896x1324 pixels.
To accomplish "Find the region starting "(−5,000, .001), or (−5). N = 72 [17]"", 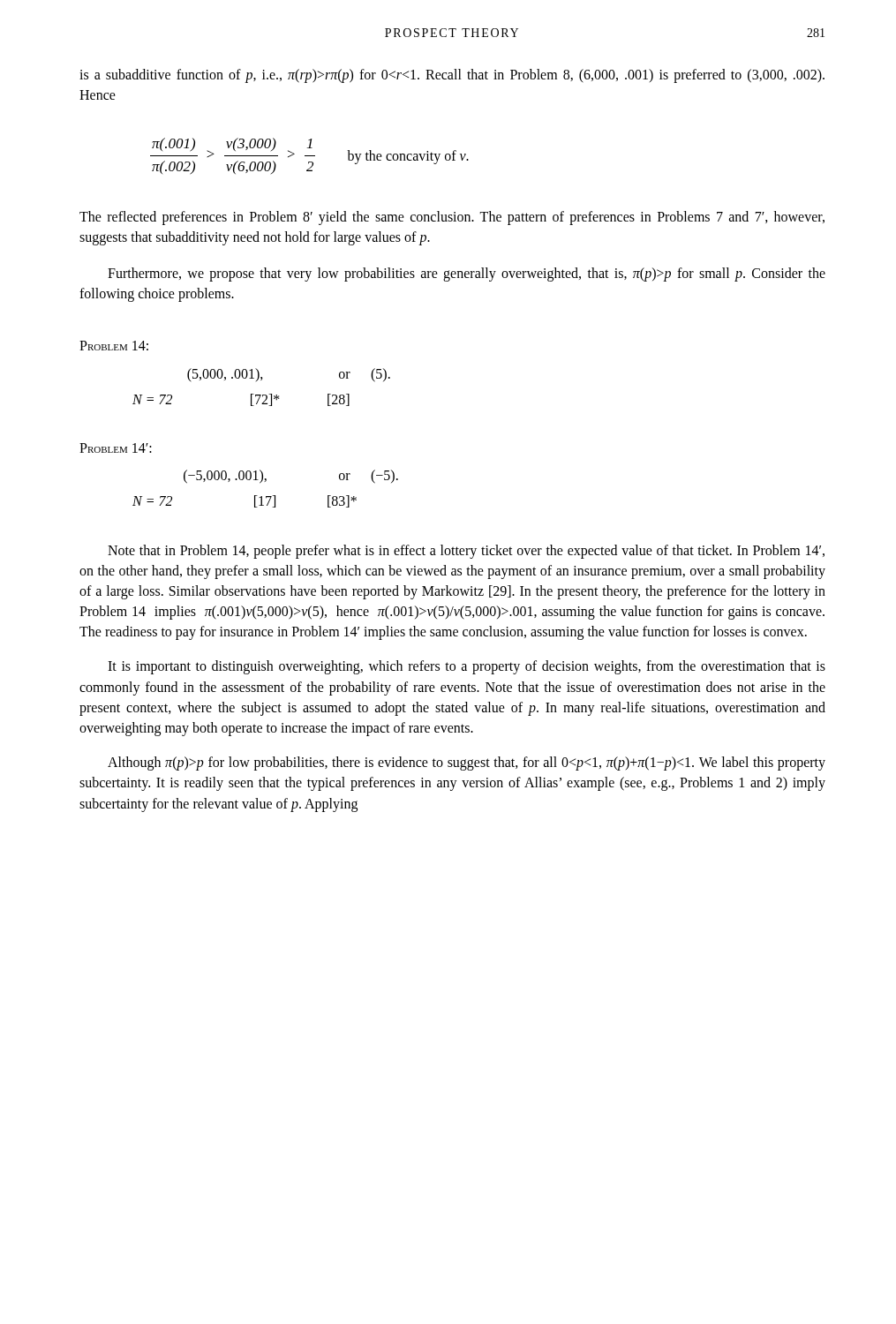I will [222, 476].
